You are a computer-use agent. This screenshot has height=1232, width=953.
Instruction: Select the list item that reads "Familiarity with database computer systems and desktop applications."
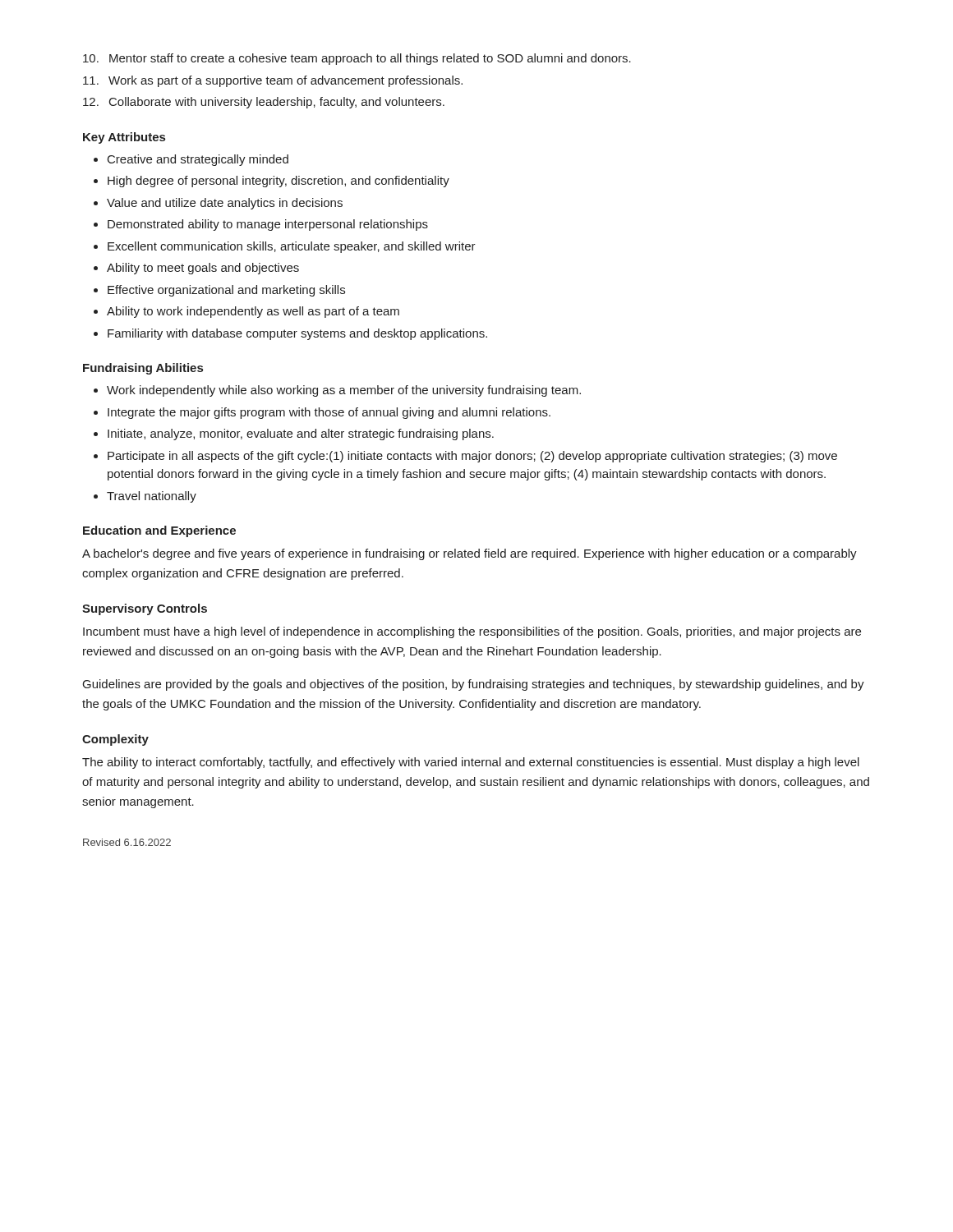pyautogui.click(x=298, y=333)
